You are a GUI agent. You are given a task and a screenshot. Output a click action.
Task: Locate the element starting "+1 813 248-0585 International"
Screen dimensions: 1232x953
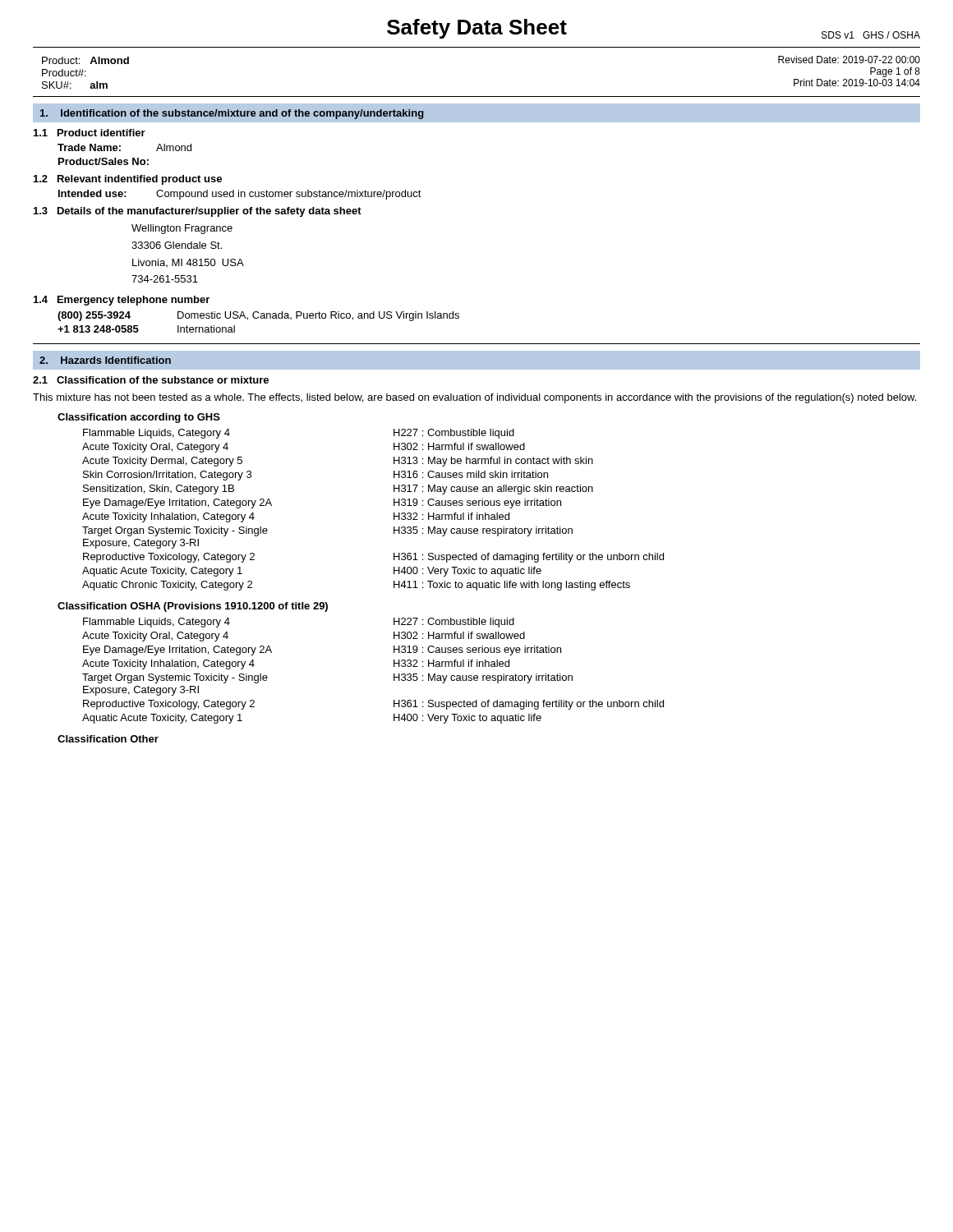146,329
